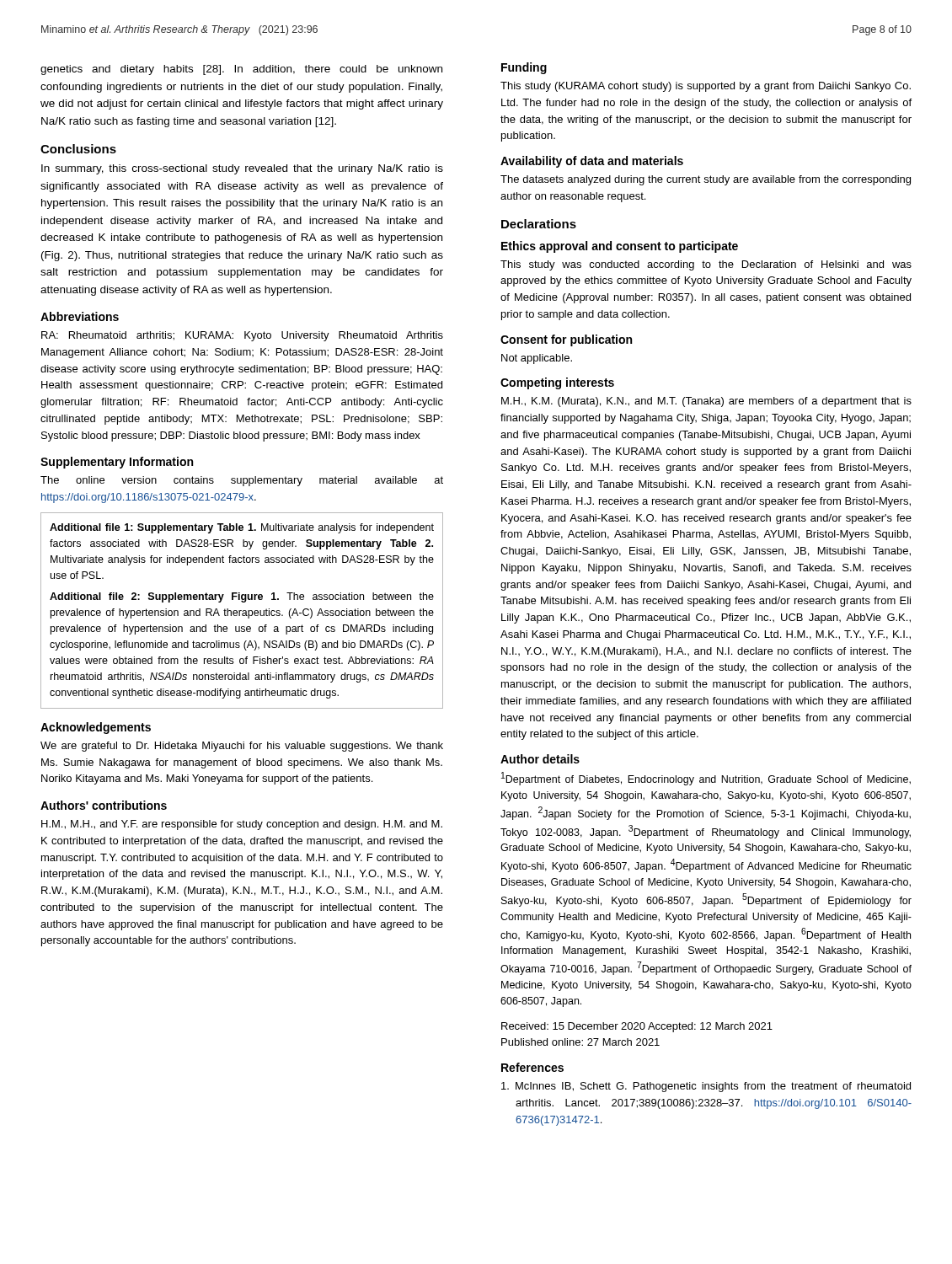Locate the block of text that opens with "We are grateful to"
The image size is (952, 1264).
click(x=242, y=762)
